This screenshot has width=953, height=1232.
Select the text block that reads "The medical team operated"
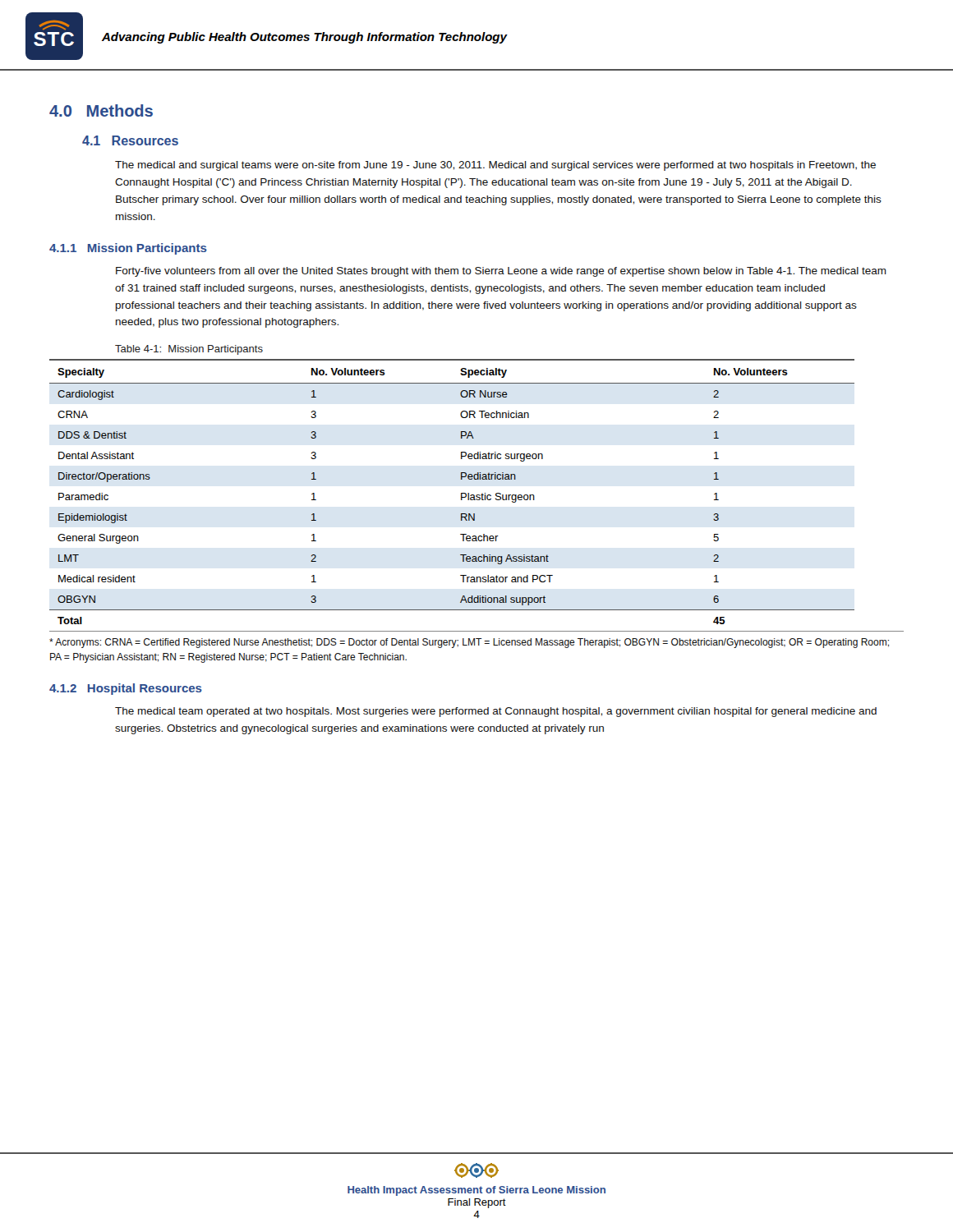point(496,720)
